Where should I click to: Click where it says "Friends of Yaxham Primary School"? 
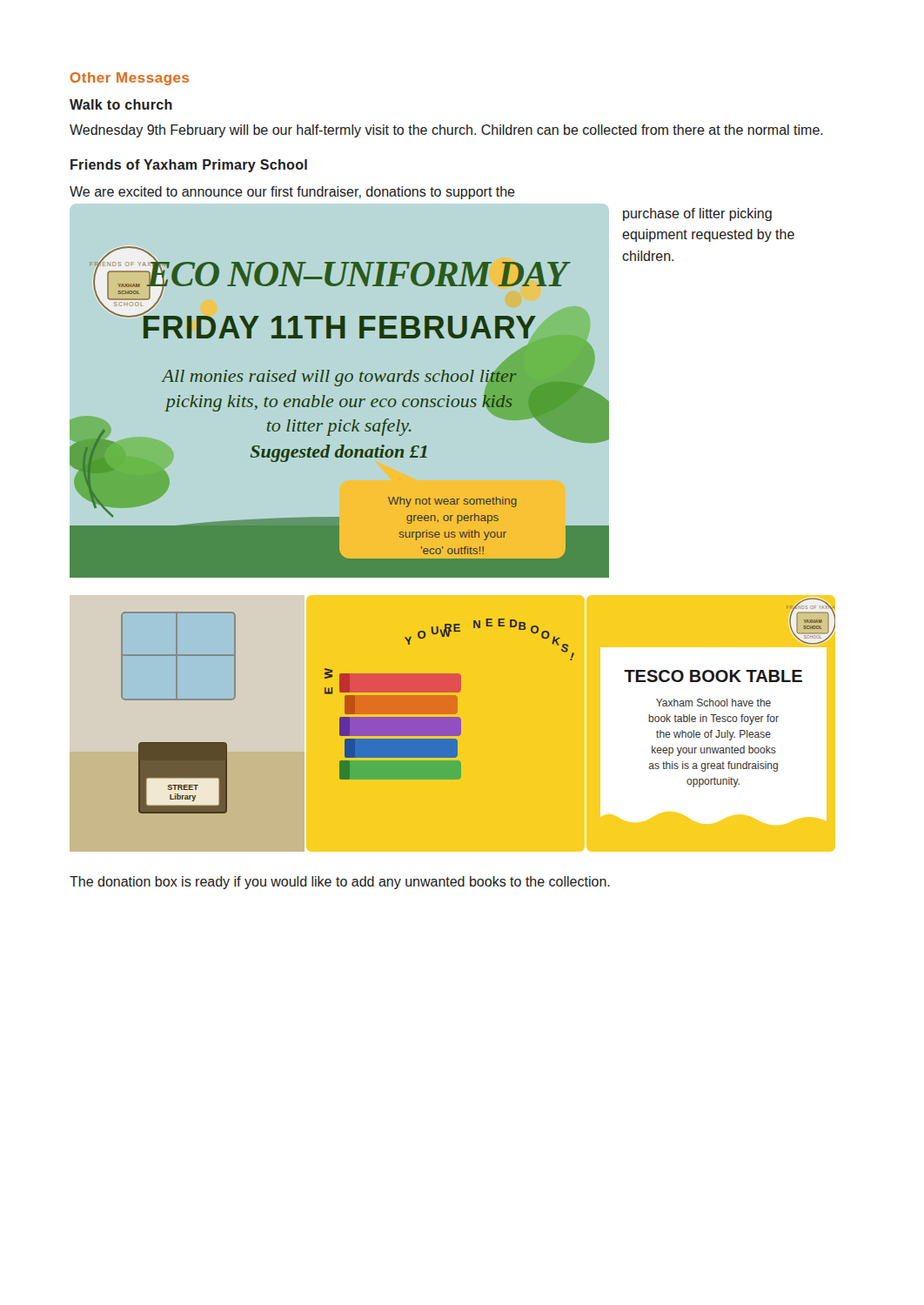pyautogui.click(x=189, y=165)
